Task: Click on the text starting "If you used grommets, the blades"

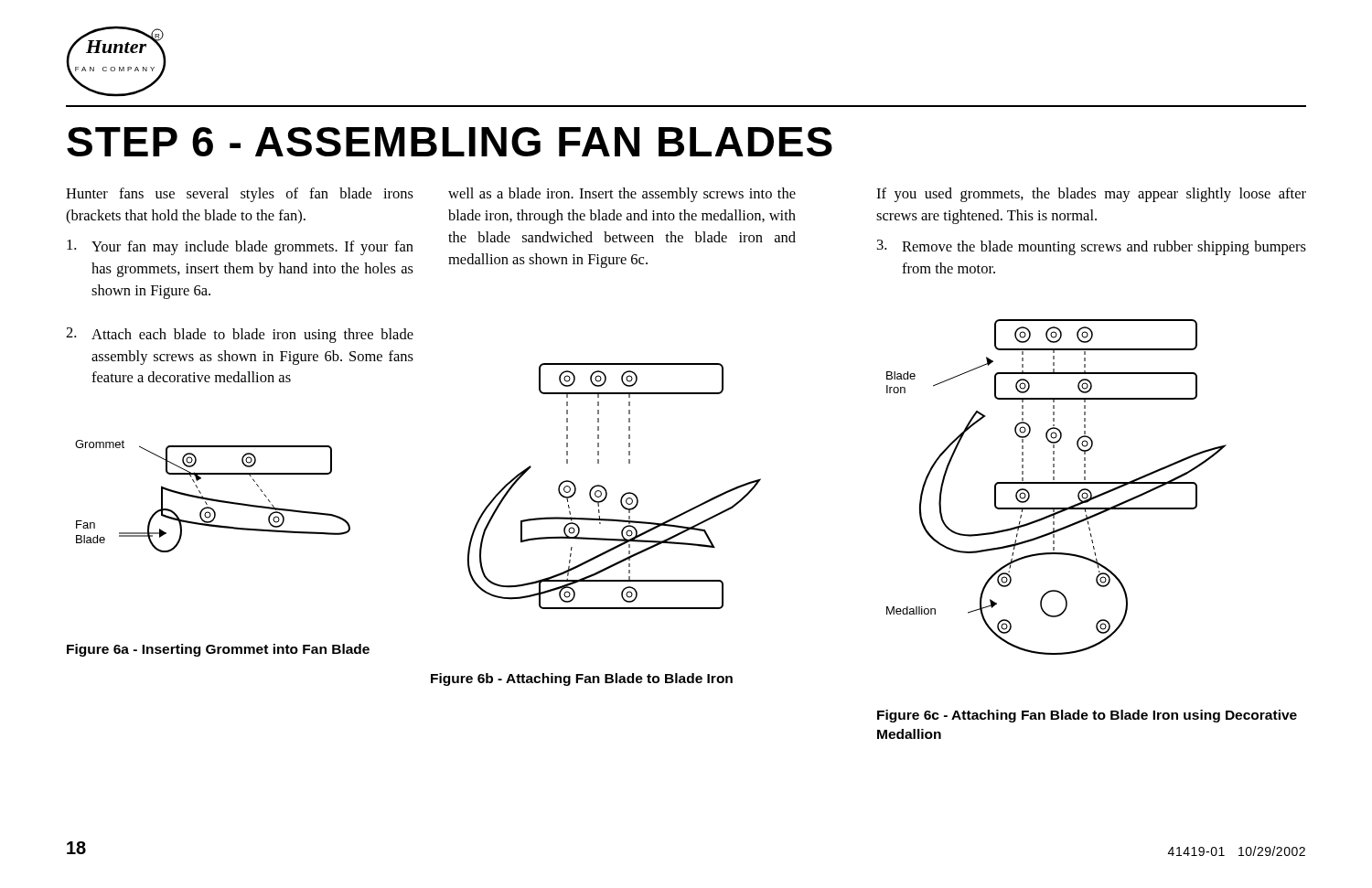Action: tap(1091, 205)
